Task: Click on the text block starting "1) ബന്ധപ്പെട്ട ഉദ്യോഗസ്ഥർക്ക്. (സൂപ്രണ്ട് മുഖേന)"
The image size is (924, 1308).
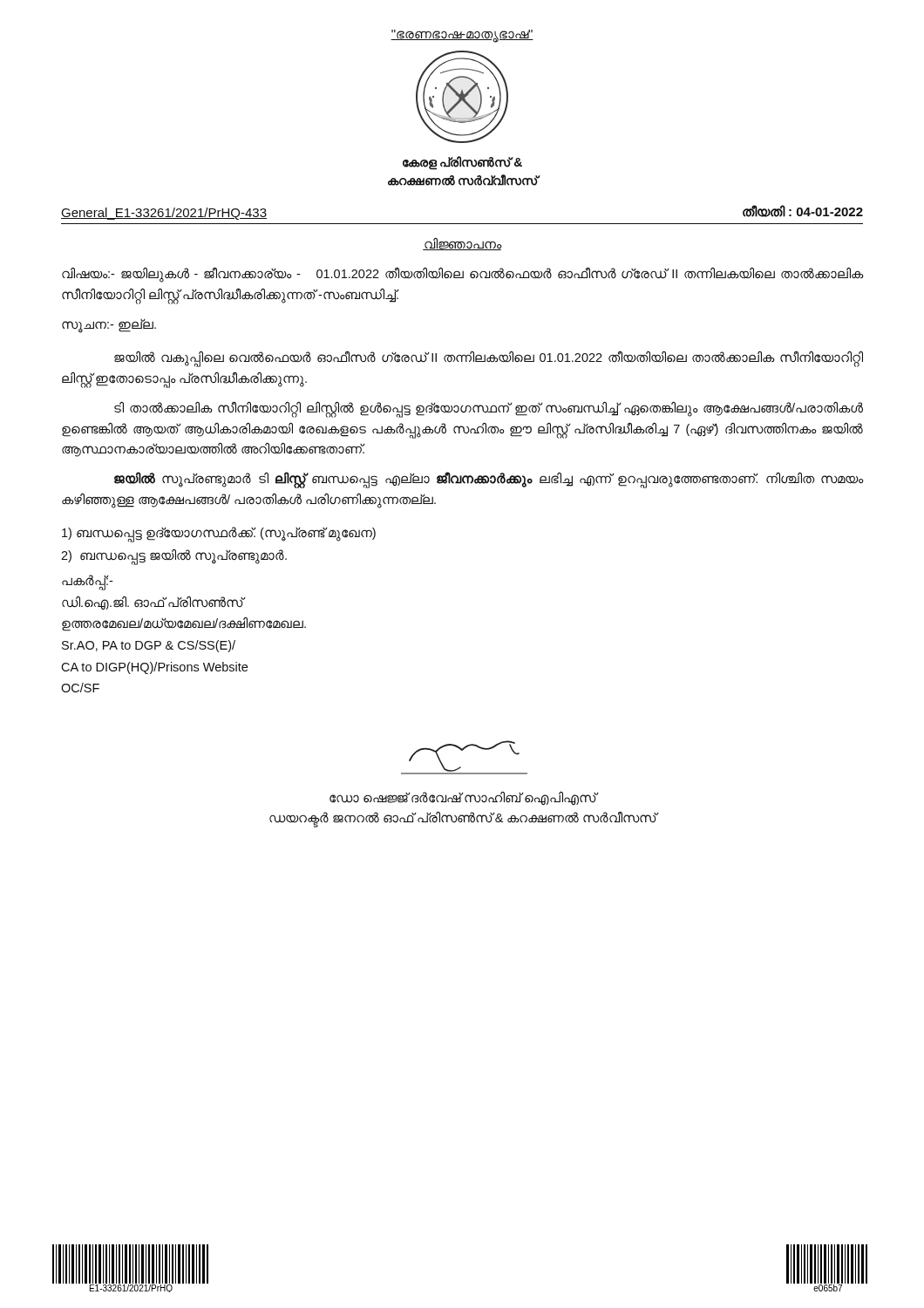Action: (219, 533)
